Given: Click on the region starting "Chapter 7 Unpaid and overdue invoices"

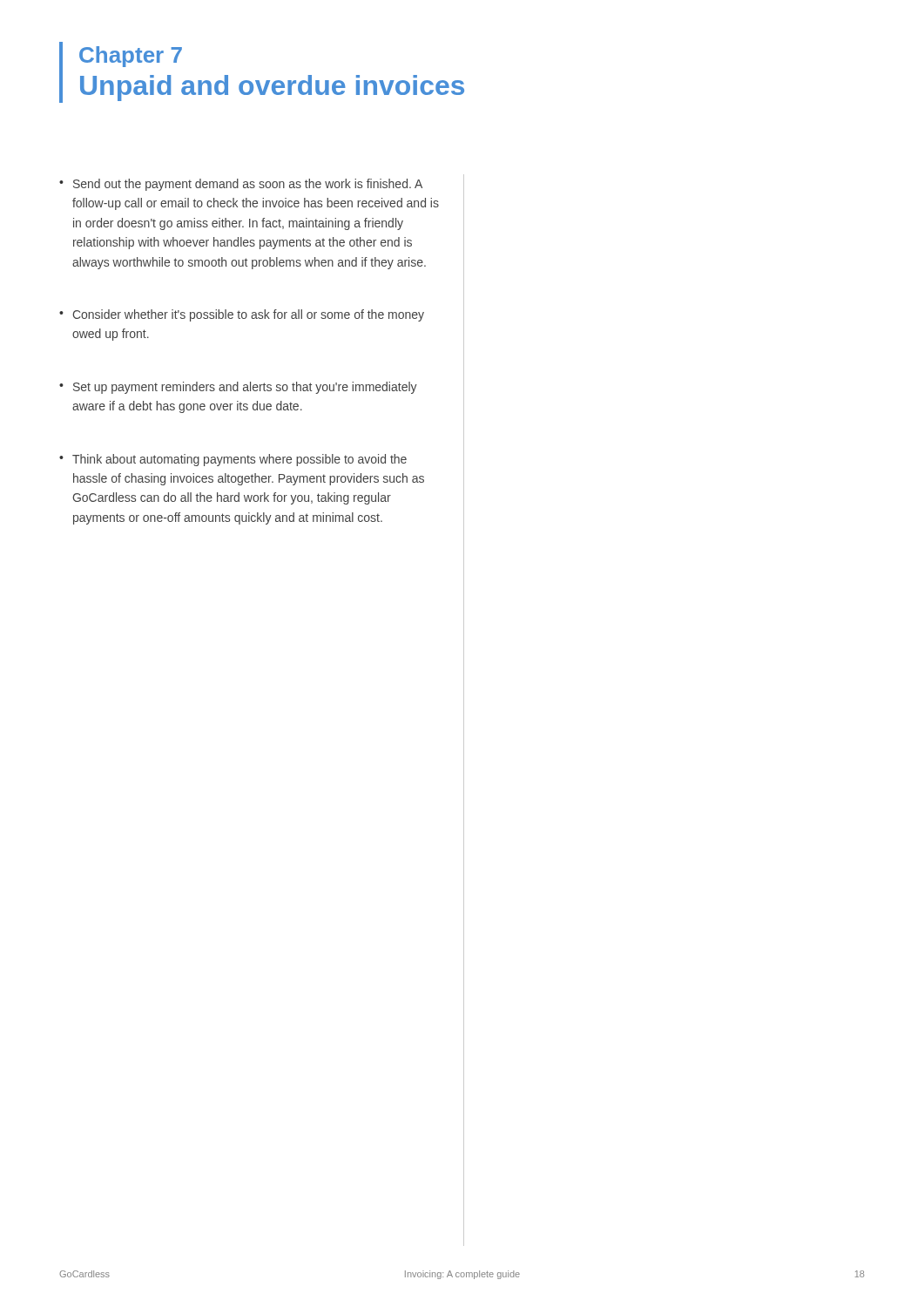Looking at the screenshot, I should click(x=272, y=72).
